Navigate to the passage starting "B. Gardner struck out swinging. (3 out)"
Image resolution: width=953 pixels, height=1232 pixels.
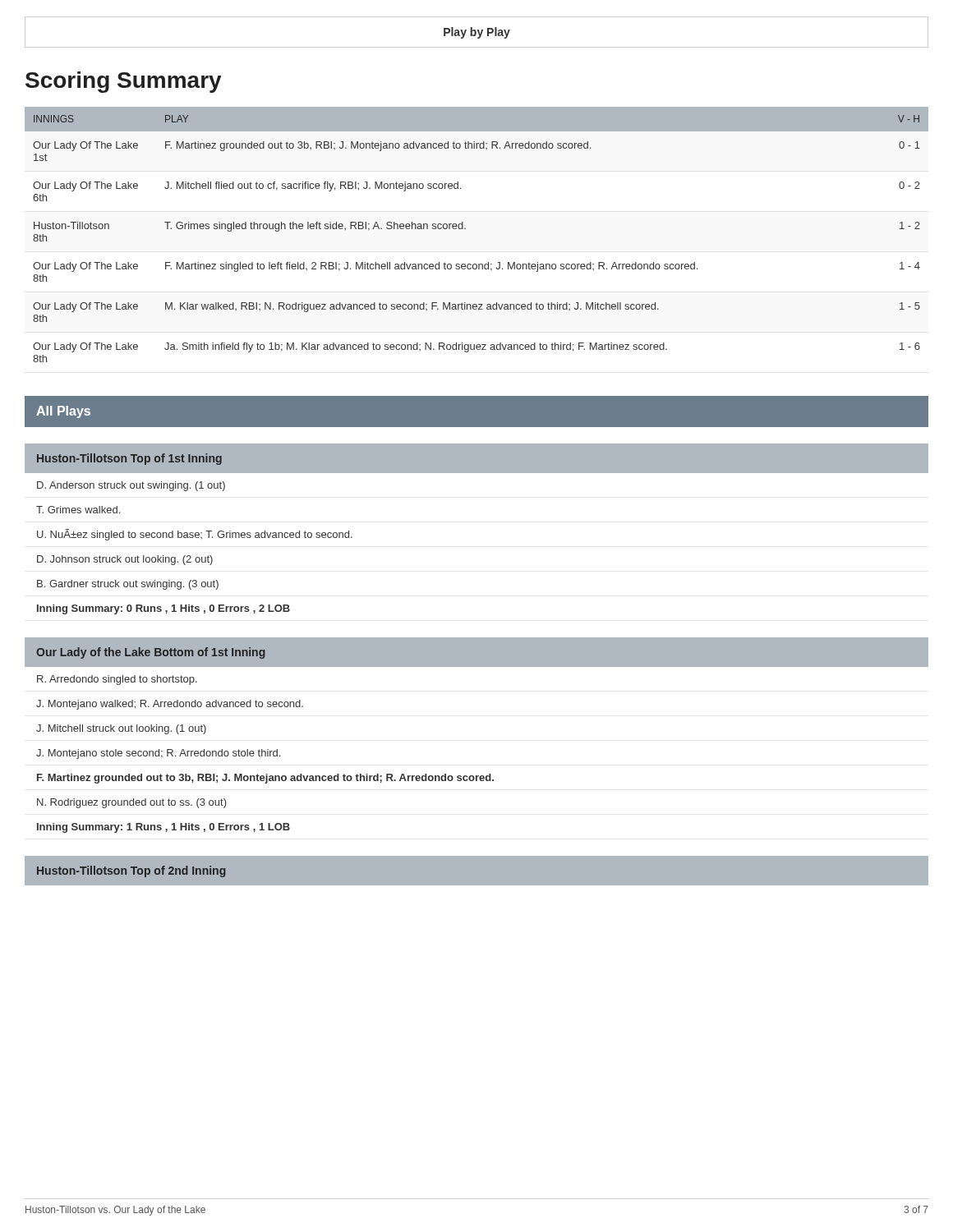[128, 584]
